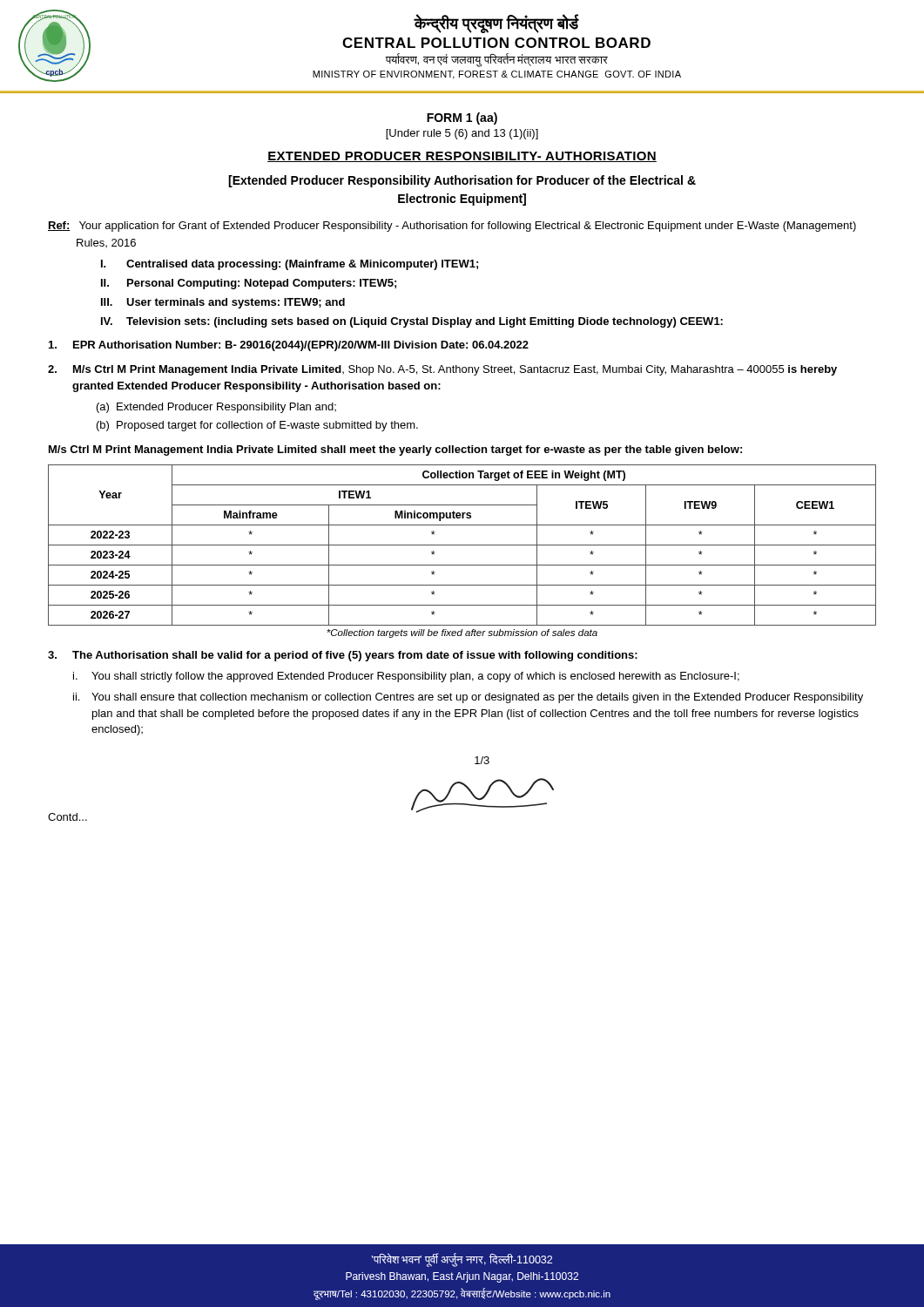This screenshot has height=1307, width=924.
Task: Locate the text block that reads "EPR Authorisation Number:"
Action: (x=462, y=345)
